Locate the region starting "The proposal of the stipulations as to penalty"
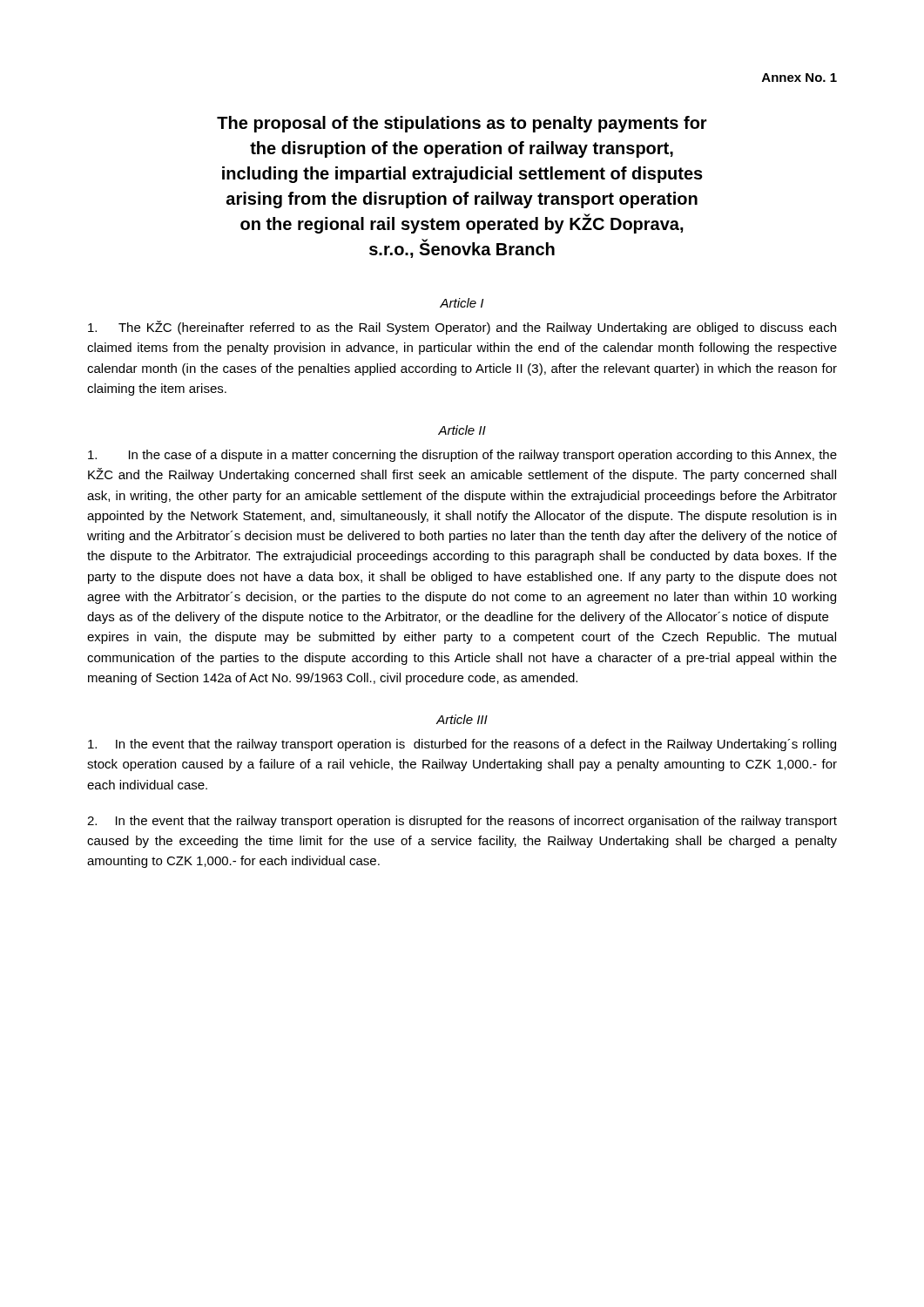Image resolution: width=924 pixels, height=1307 pixels. [462, 186]
